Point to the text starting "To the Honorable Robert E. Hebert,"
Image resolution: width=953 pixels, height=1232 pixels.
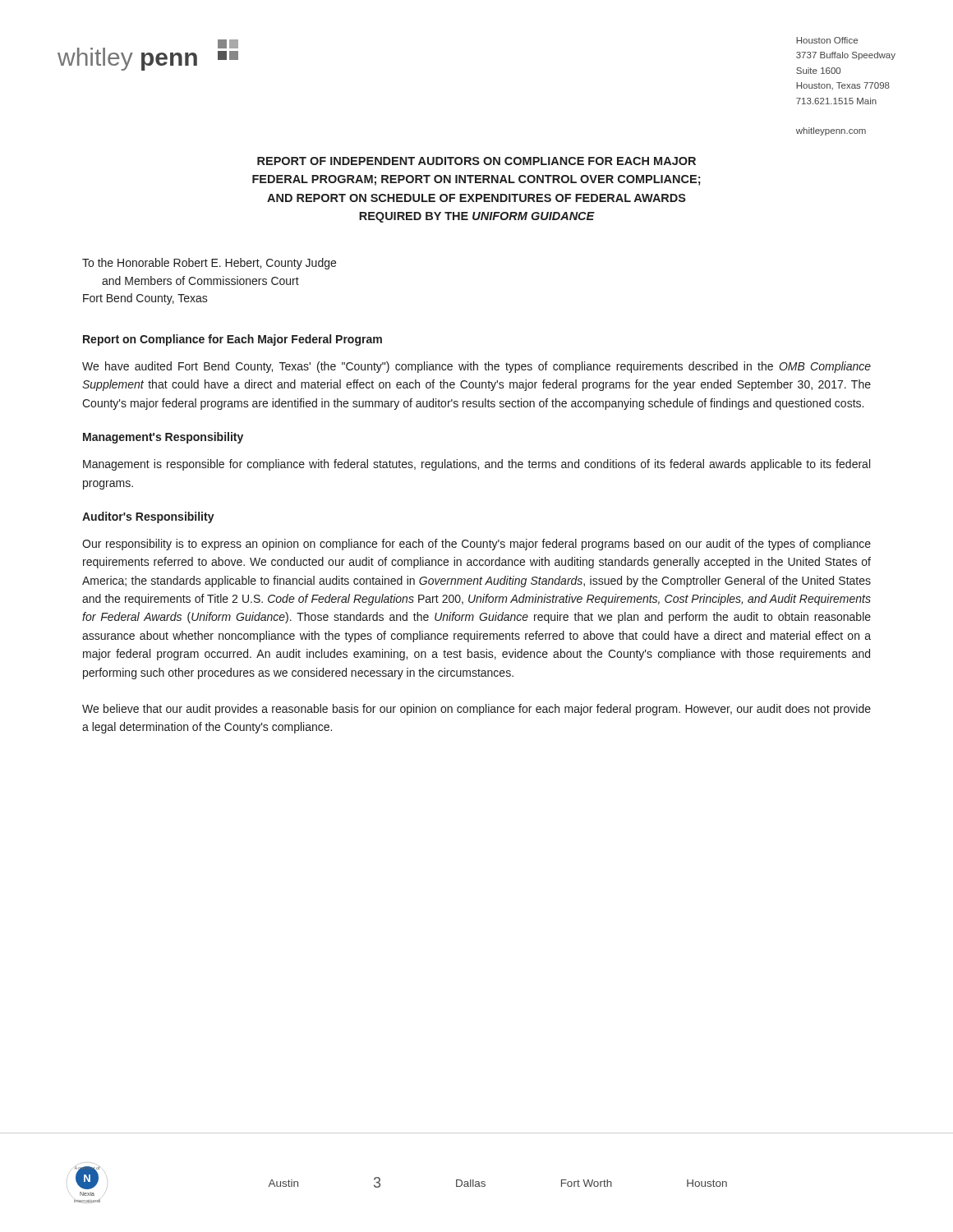[x=209, y=281]
